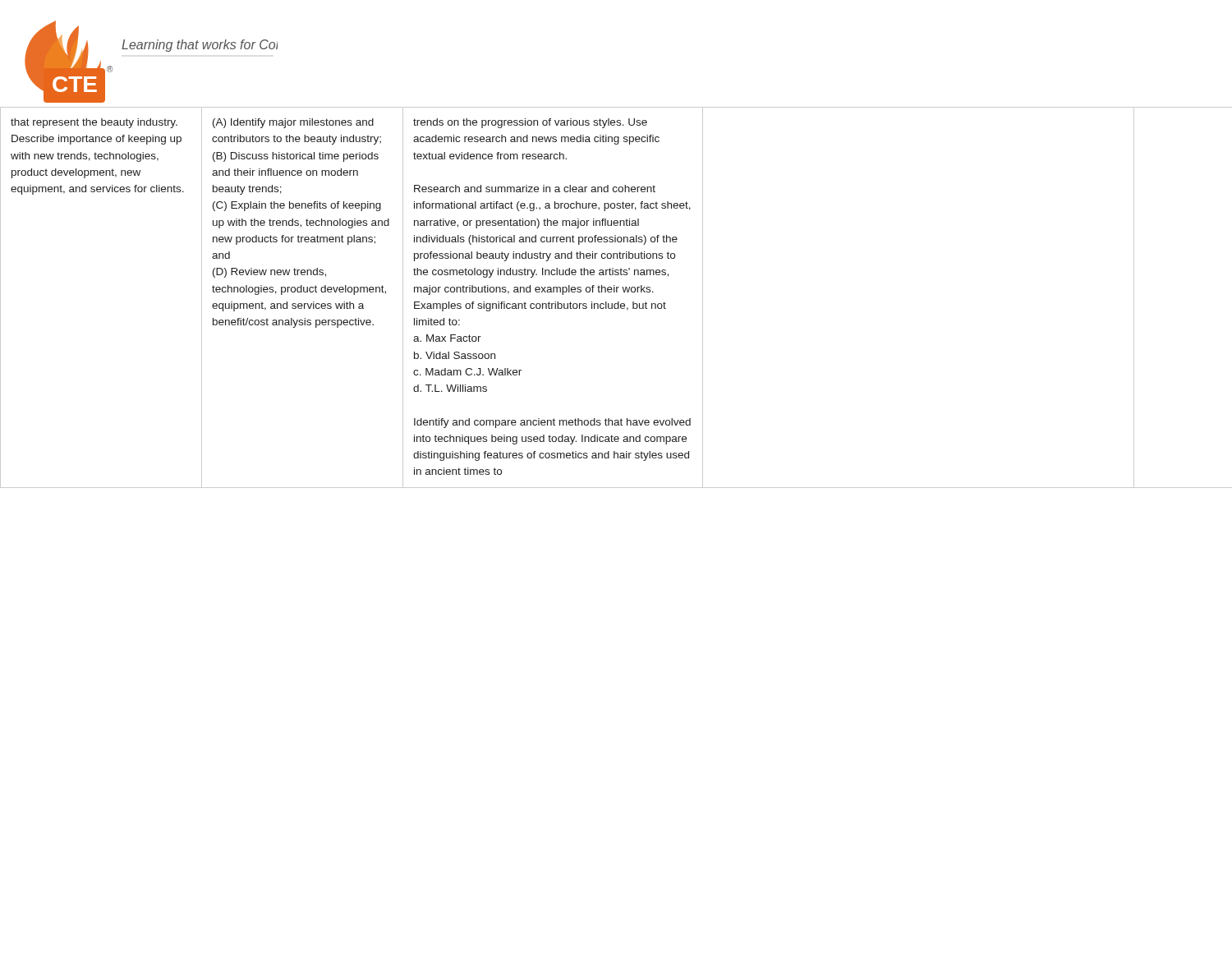Image resolution: width=1232 pixels, height=953 pixels.
Task: Click on the logo
Action: [154, 62]
